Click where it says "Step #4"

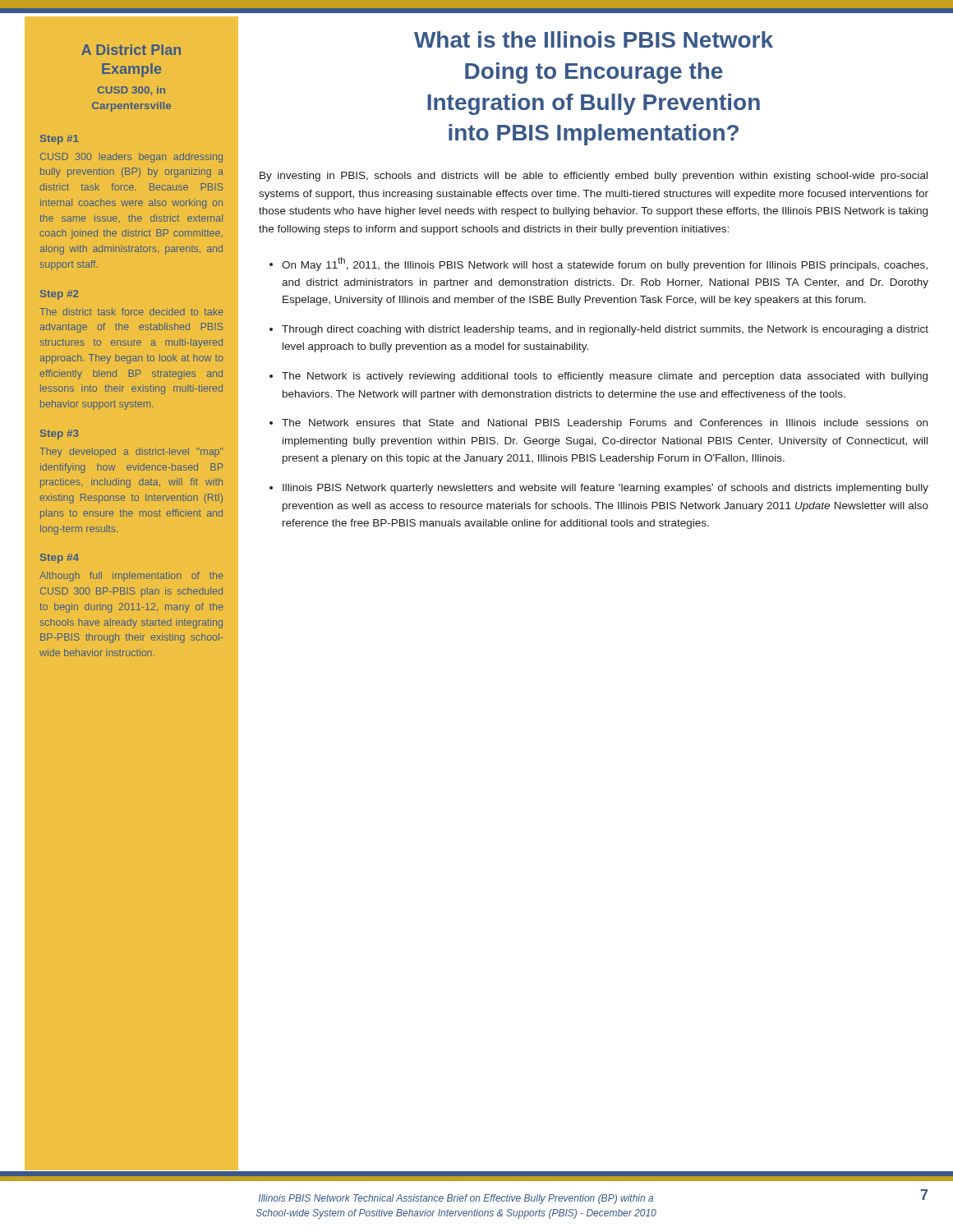click(x=59, y=557)
